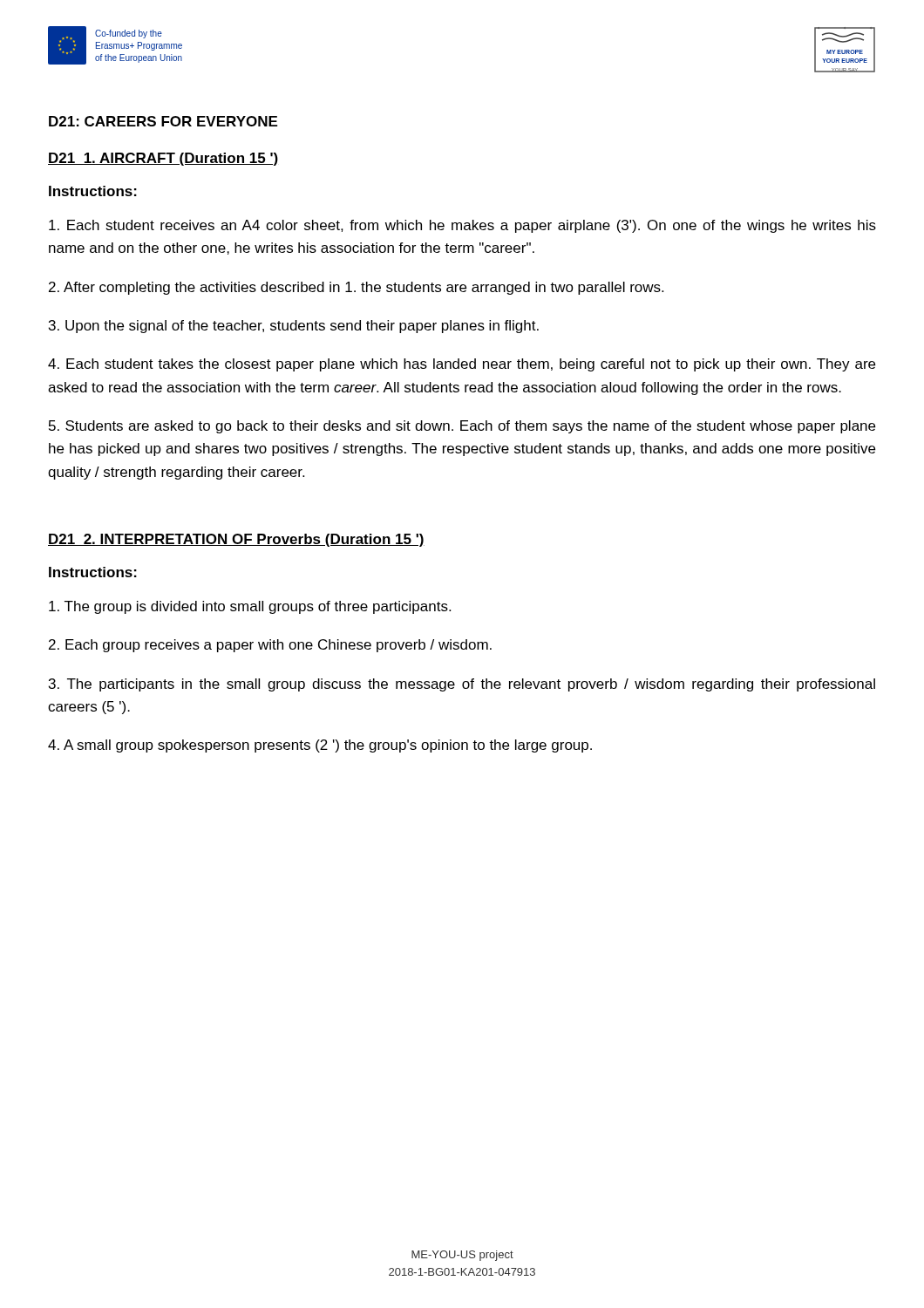Screen dimensions: 1308x924
Task: Select the text block containing "After completing the activities described"
Action: point(356,287)
